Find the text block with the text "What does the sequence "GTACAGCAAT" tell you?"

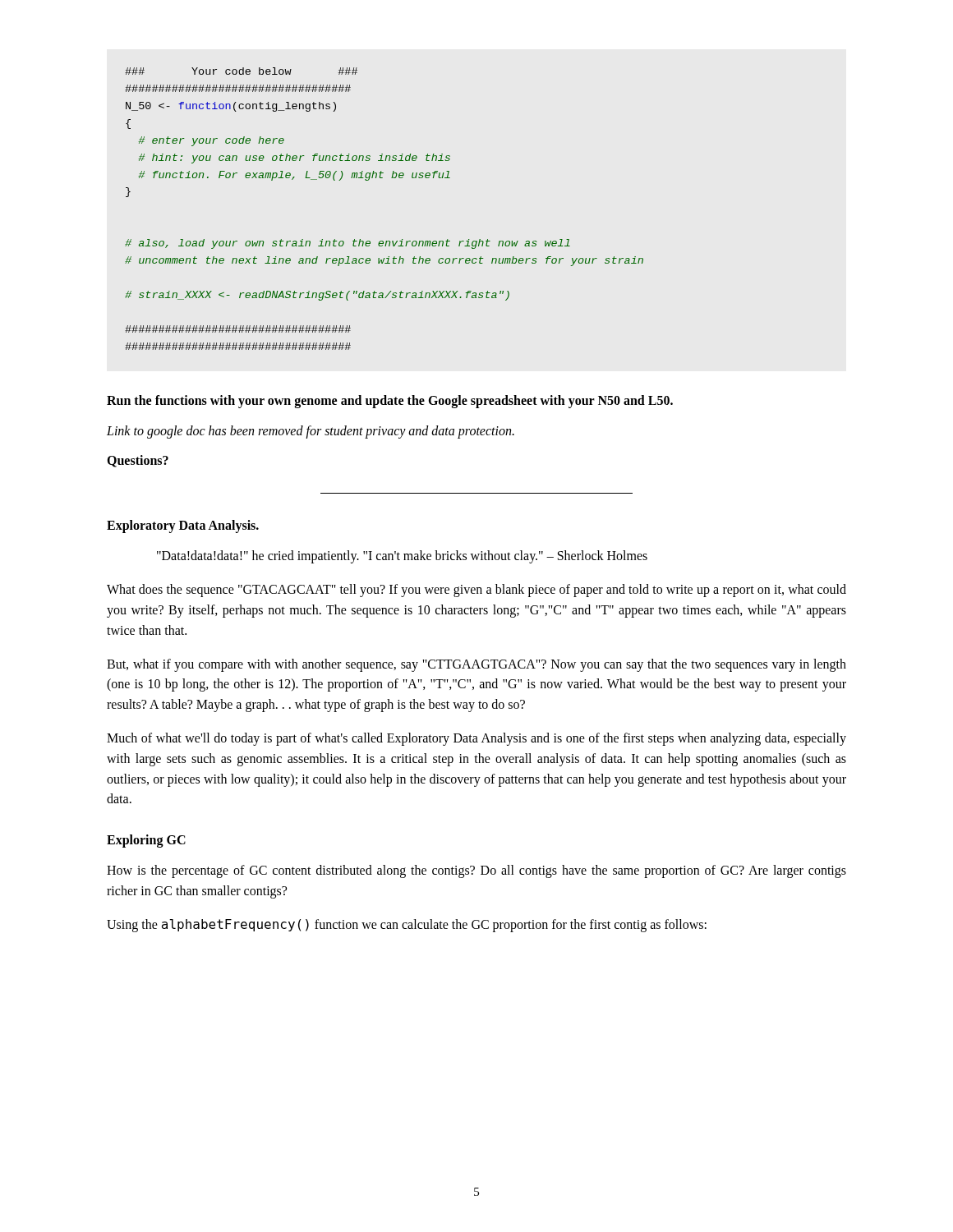(476, 611)
